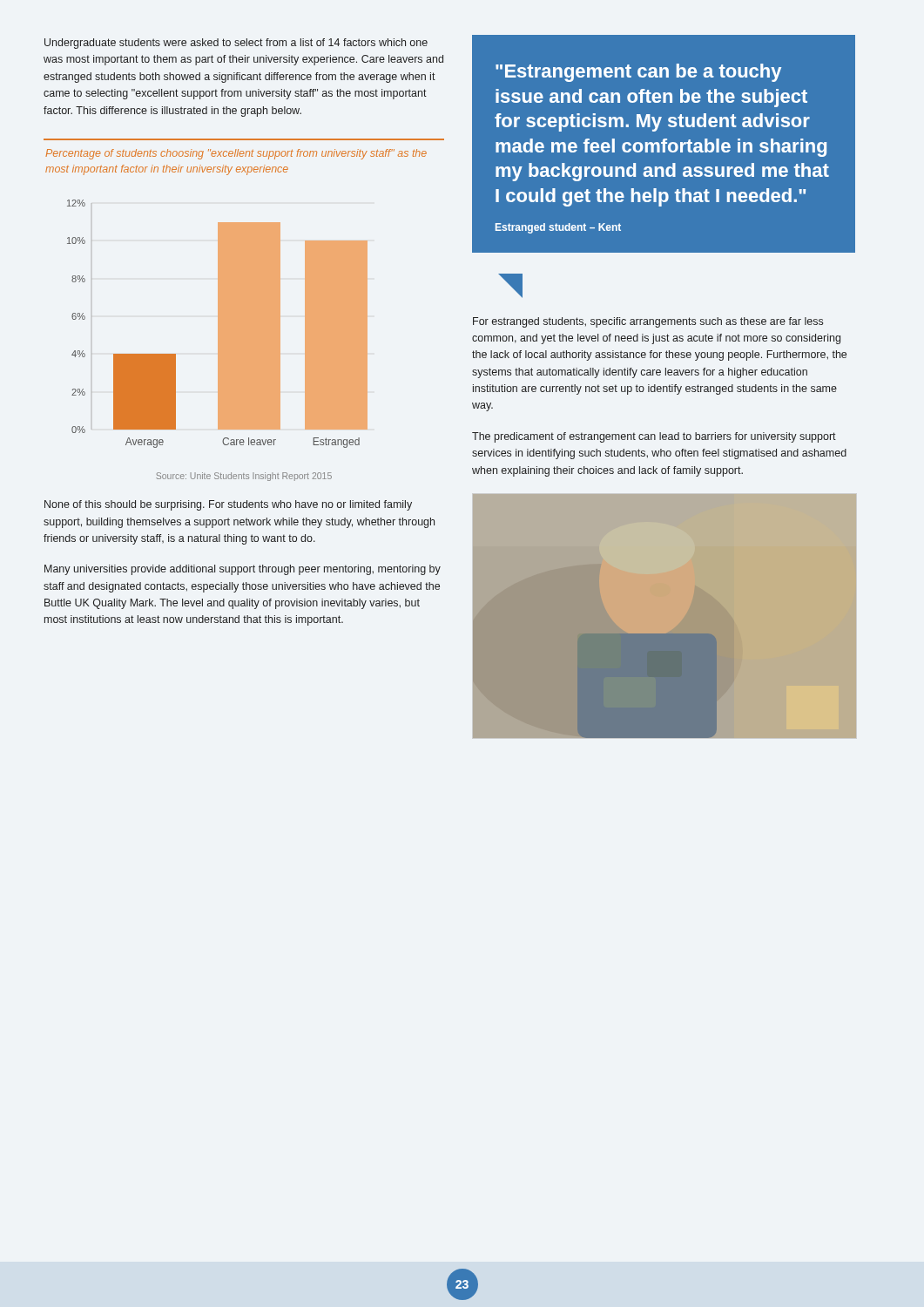Point to "Source: Unite Students Insight Report 2015"
The image size is (924, 1307).
(x=244, y=476)
